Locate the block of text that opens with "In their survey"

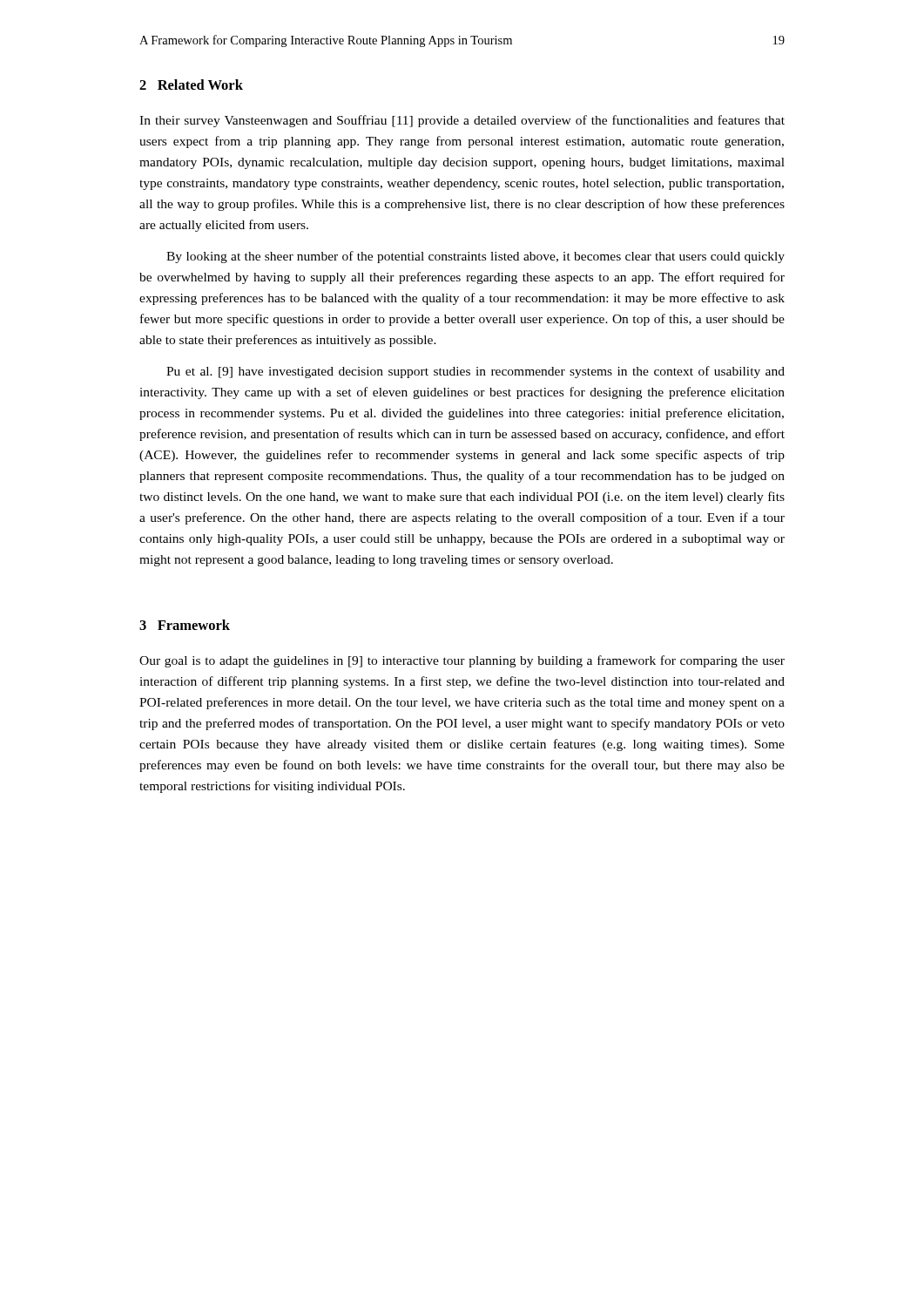click(x=462, y=172)
